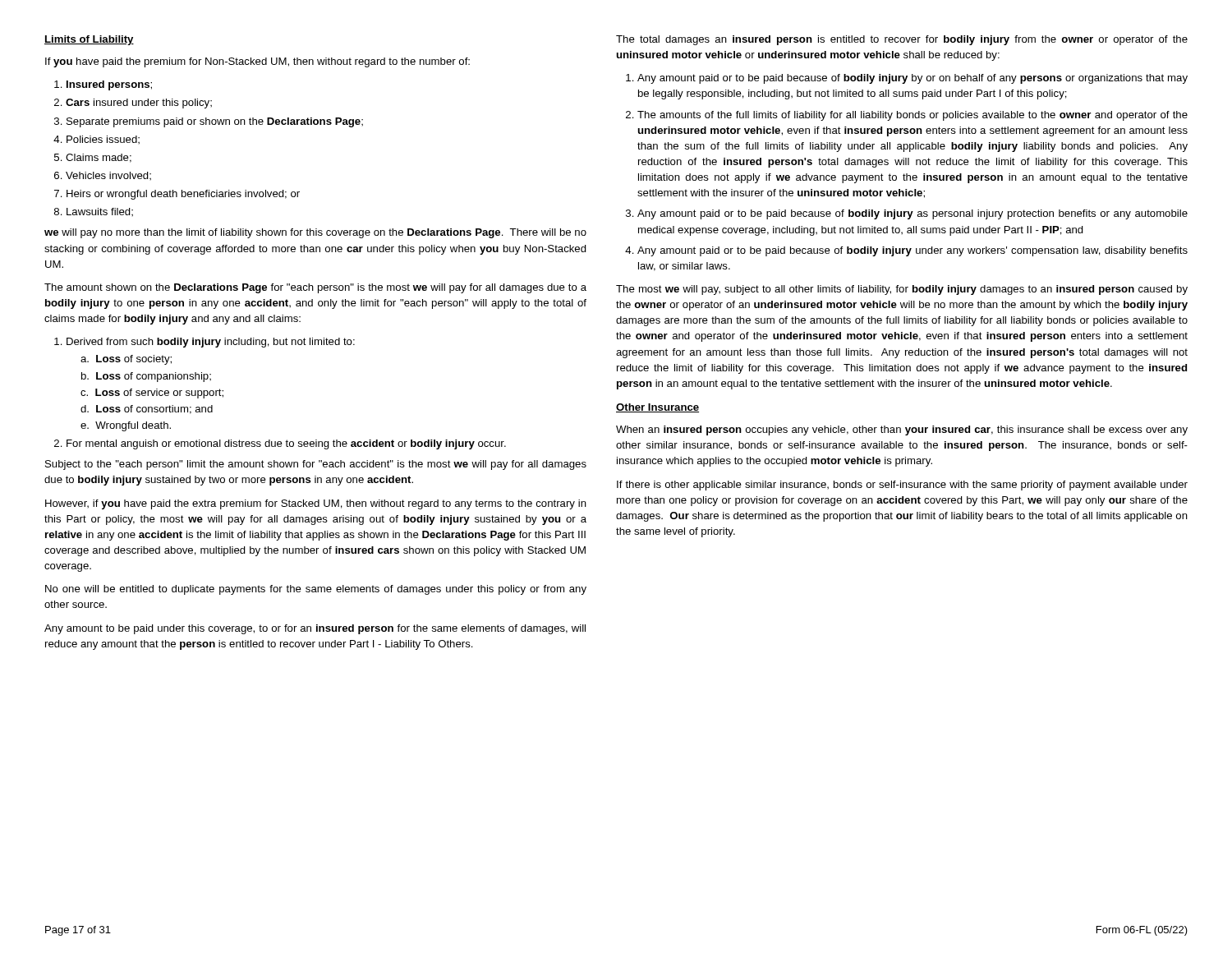
Task: Find the block on this page that starts "For mental anguish"
Action: tap(286, 443)
